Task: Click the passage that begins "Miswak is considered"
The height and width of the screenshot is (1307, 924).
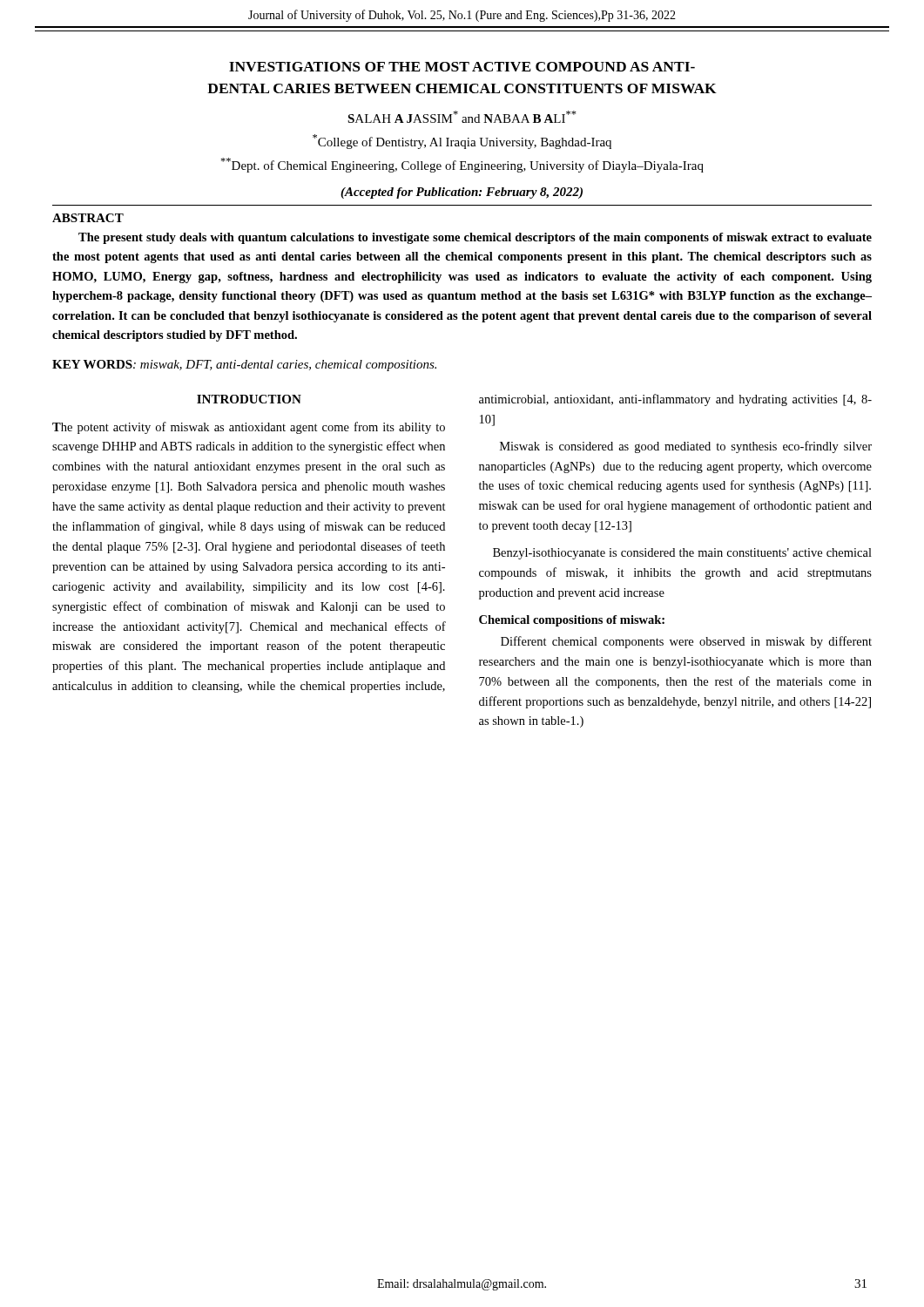Action: point(675,486)
